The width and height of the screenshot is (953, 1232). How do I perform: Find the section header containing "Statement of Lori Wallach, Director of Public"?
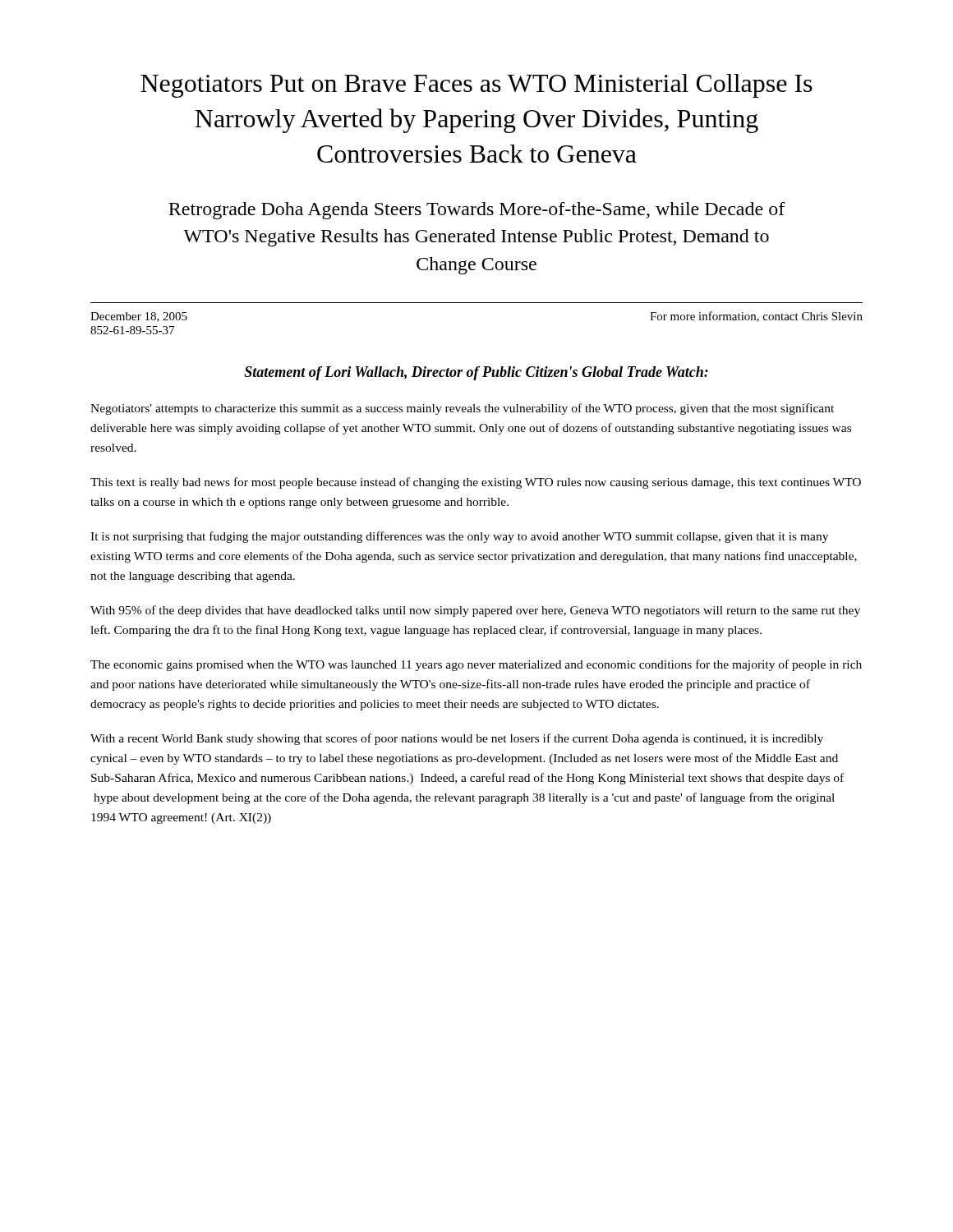click(x=476, y=372)
